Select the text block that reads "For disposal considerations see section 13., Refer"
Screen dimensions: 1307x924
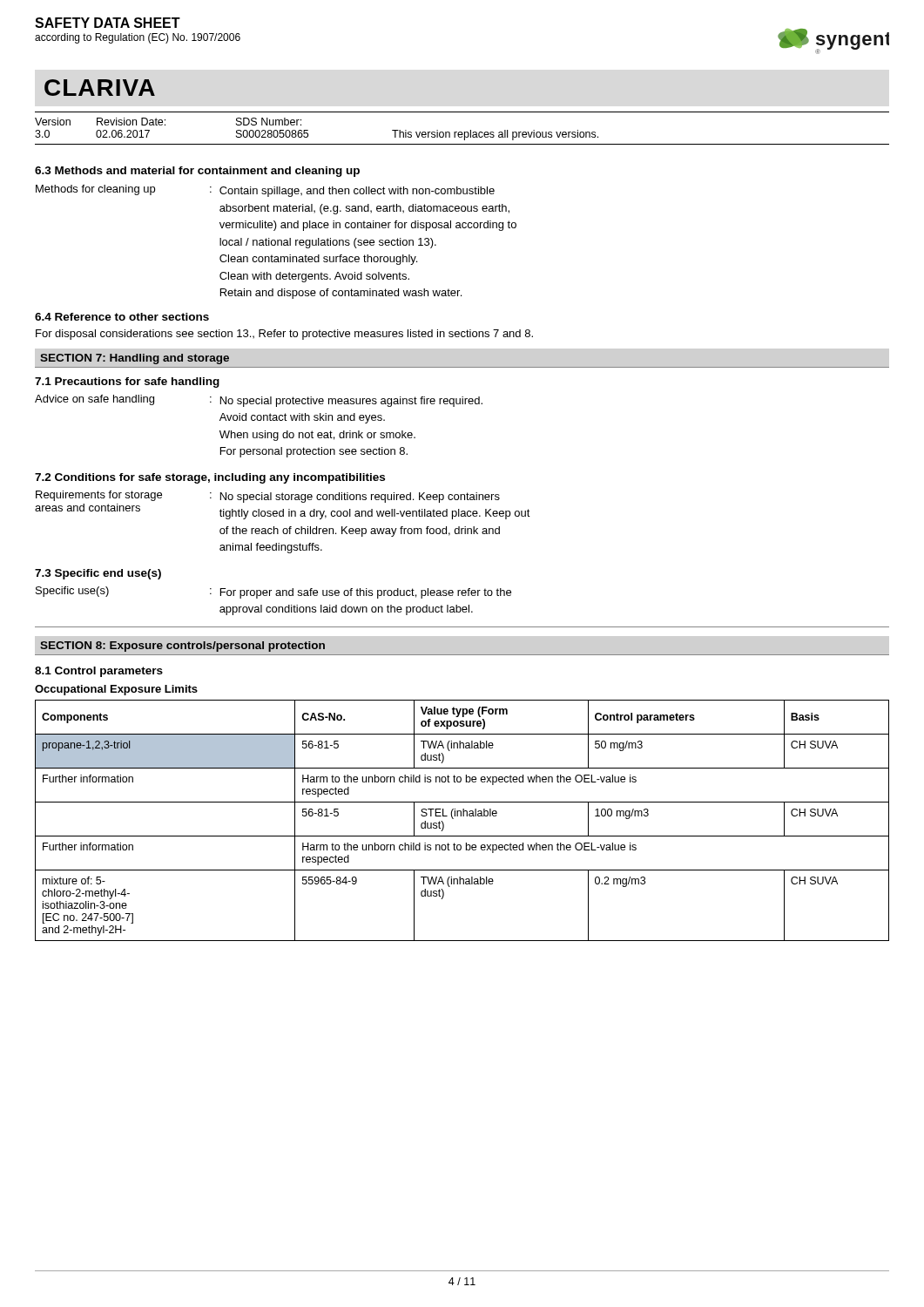[284, 333]
